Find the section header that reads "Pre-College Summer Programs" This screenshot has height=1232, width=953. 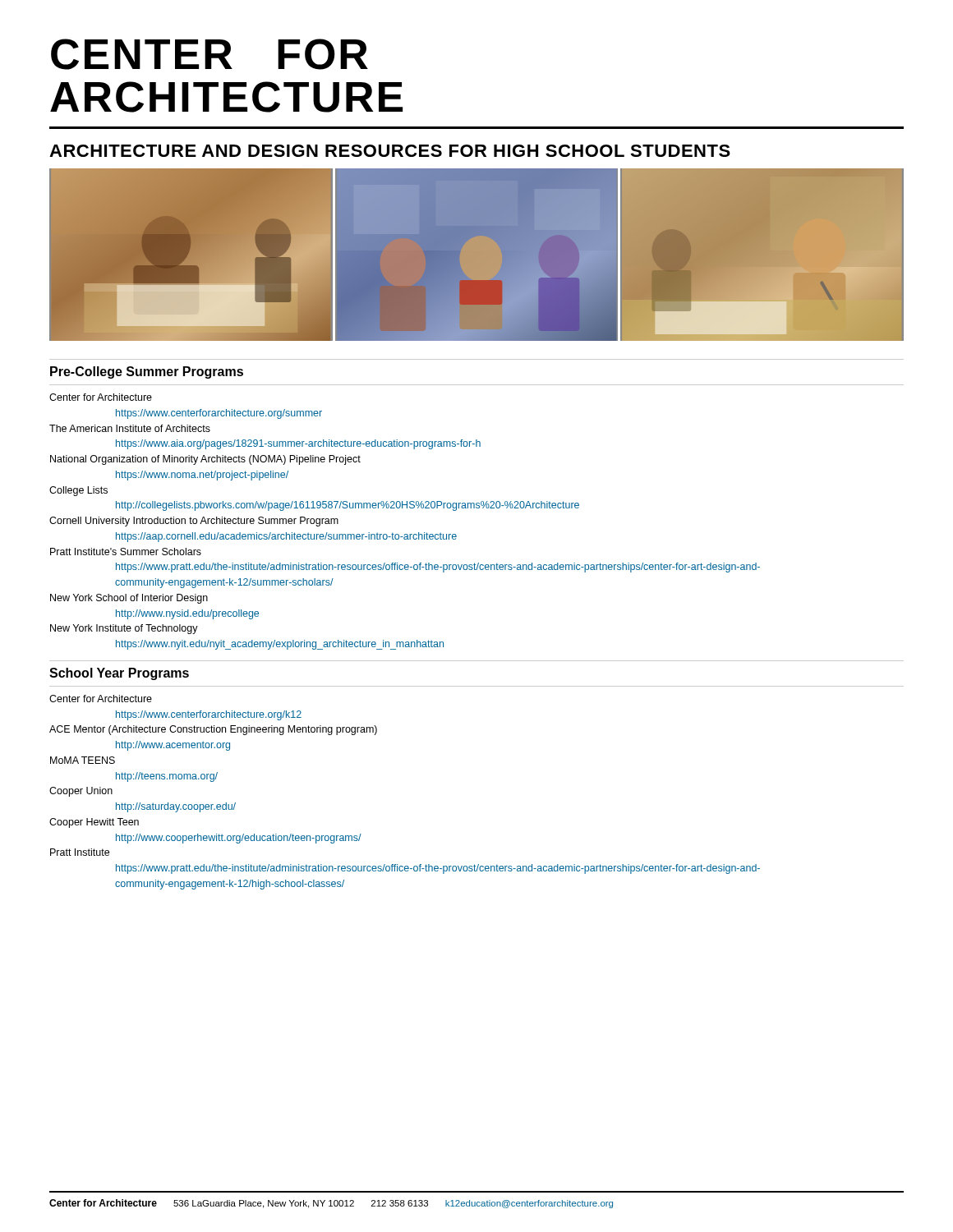pos(147,372)
